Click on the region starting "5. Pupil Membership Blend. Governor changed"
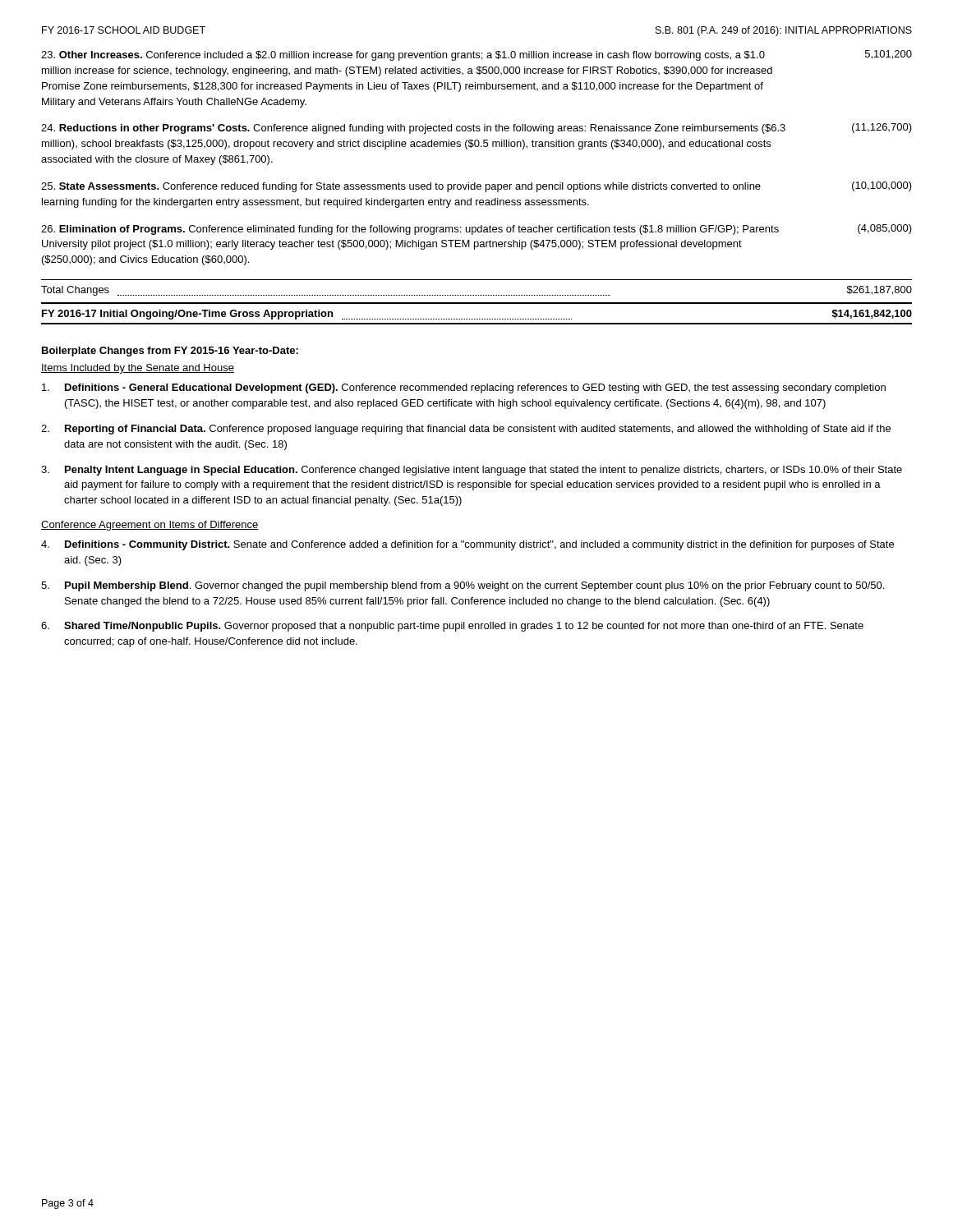The width and height of the screenshot is (953, 1232). [x=476, y=593]
